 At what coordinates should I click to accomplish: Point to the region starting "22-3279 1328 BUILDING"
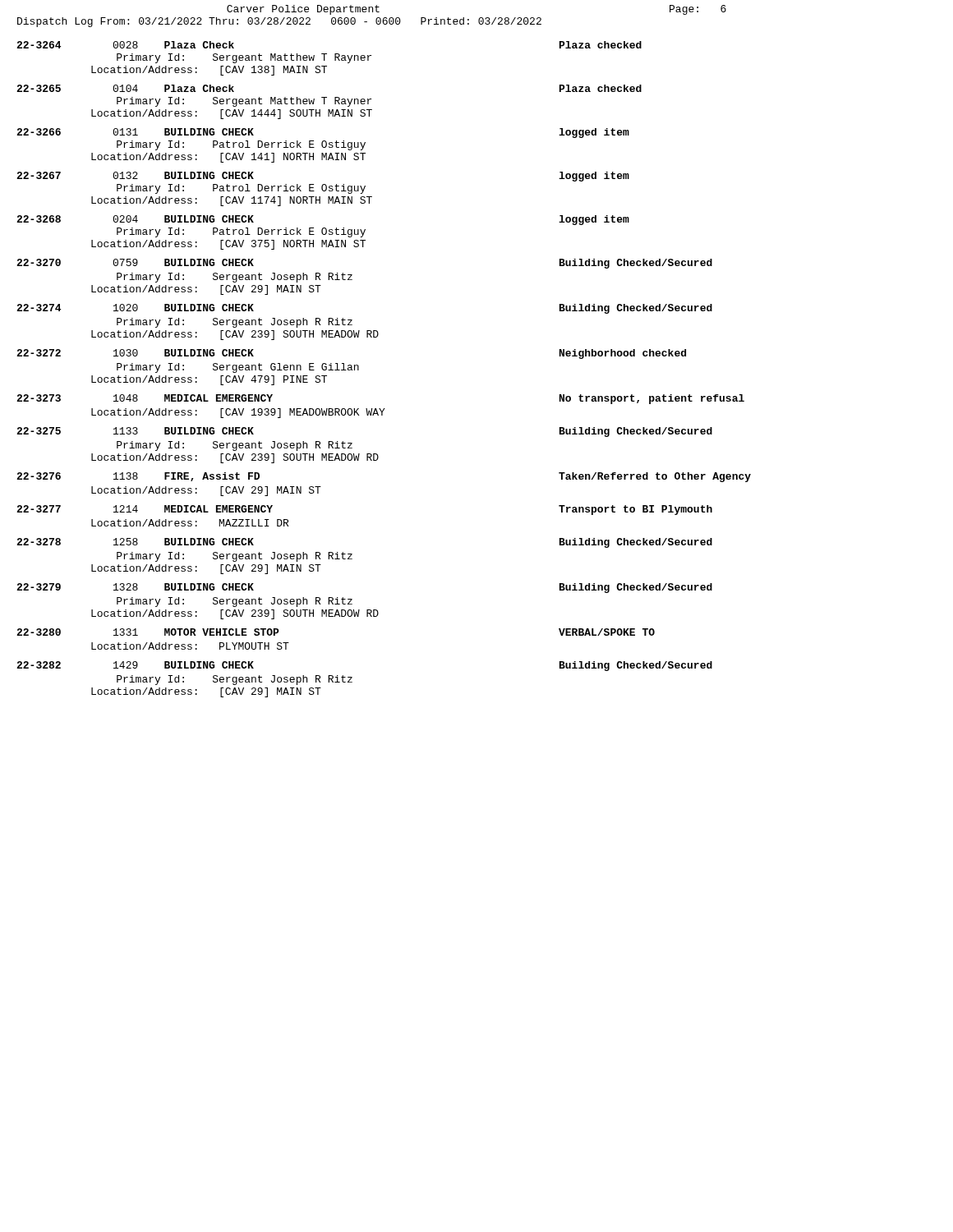point(39,588)
